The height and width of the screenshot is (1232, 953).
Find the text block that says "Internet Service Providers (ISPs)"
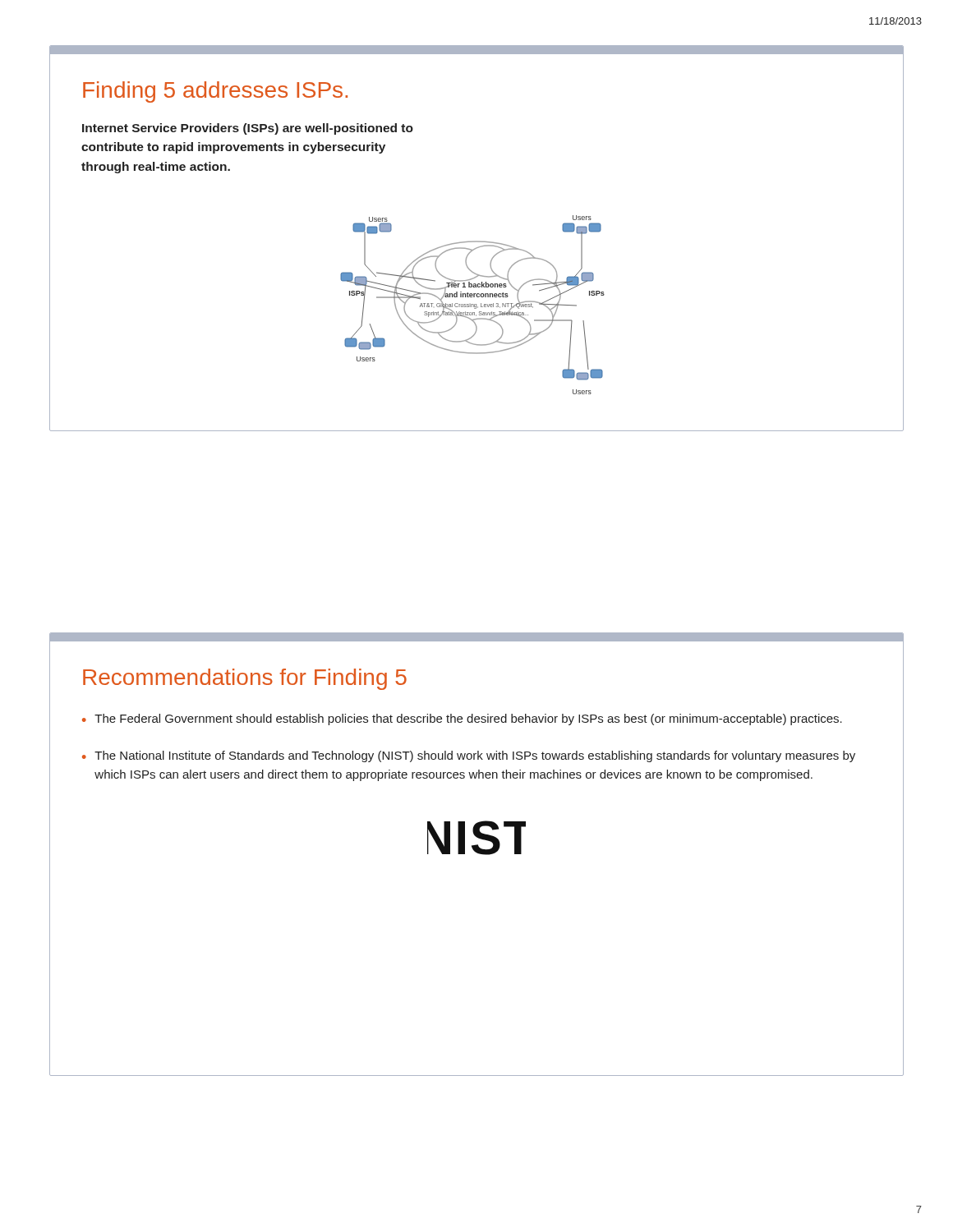[x=247, y=147]
